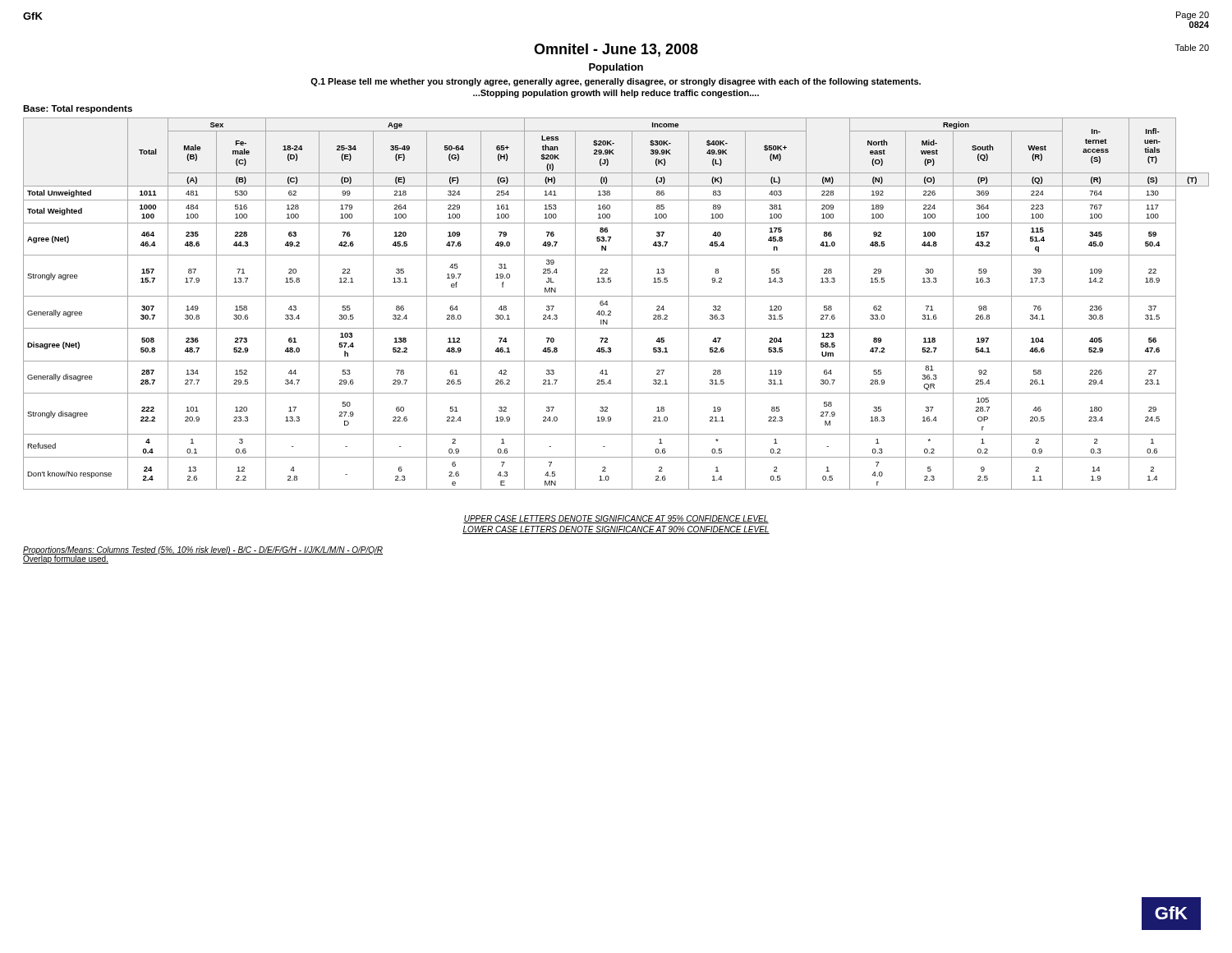
Task: Select the footnote that says "Proportions/Means: Columns Tested (5%, 10%"
Action: (x=203, y=555)
